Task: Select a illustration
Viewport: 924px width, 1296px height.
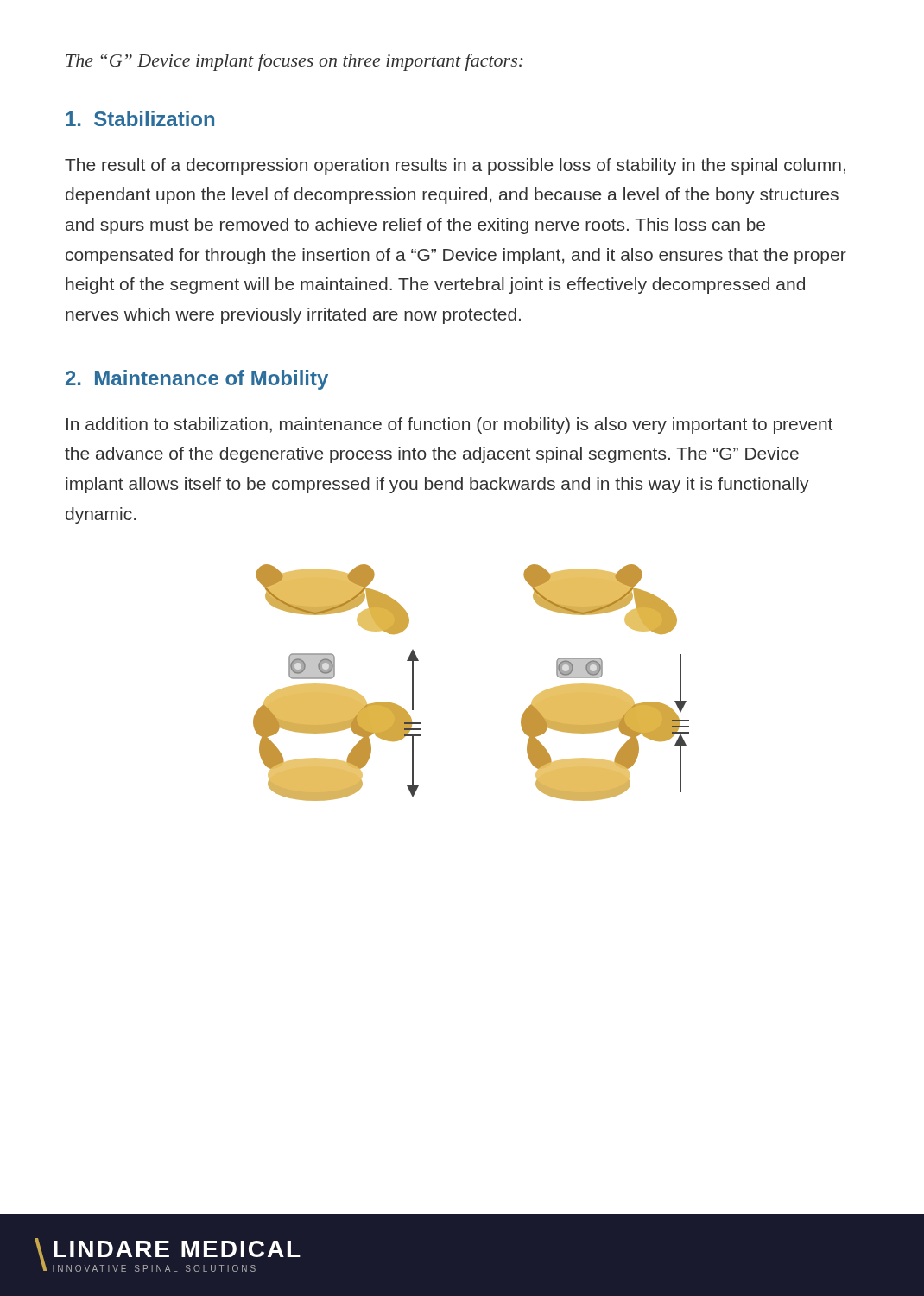Action: tap(462, 680)
